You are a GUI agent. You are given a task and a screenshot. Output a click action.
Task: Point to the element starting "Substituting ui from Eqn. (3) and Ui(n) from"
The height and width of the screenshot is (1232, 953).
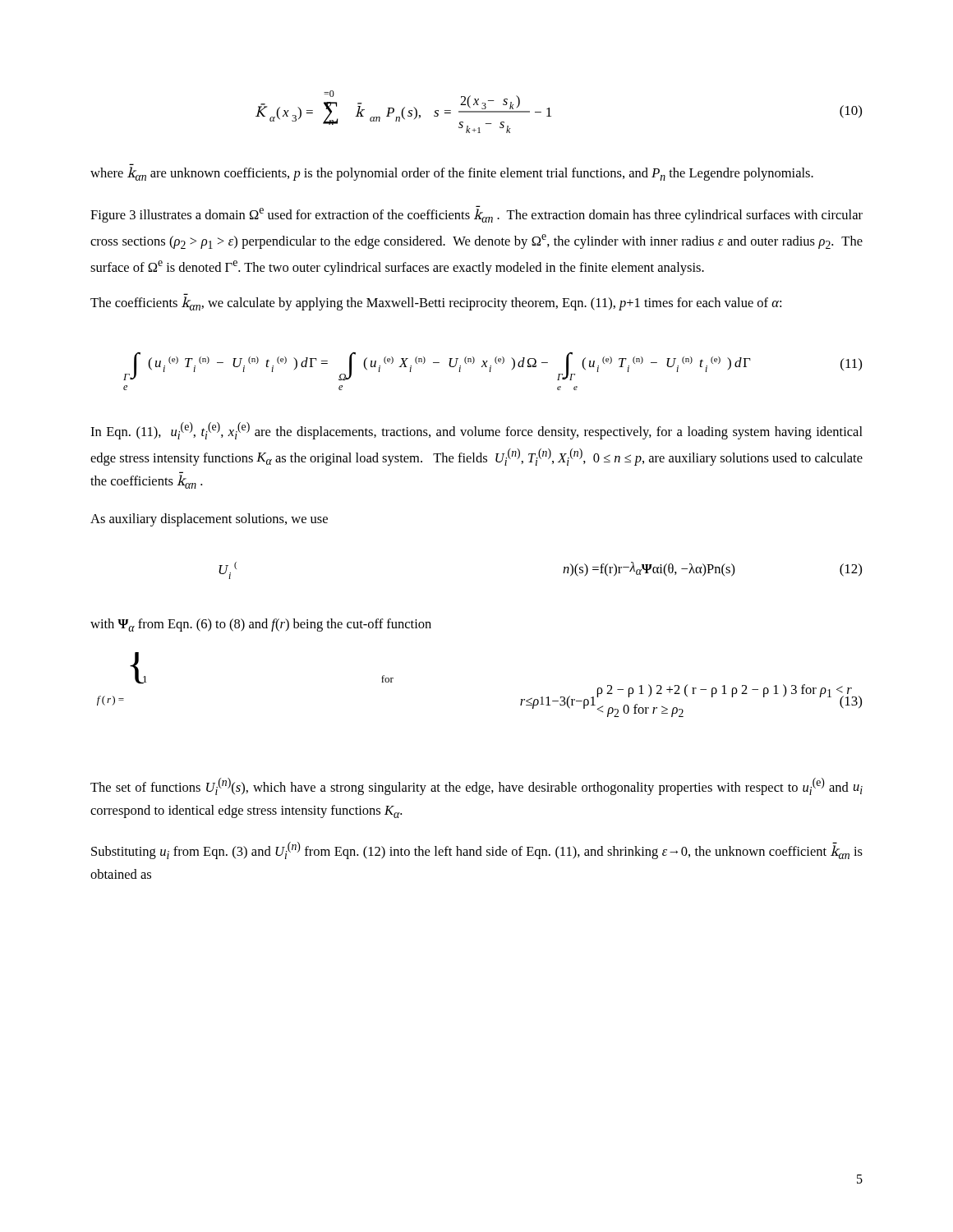pyautogui.click(x=476, y=861)
